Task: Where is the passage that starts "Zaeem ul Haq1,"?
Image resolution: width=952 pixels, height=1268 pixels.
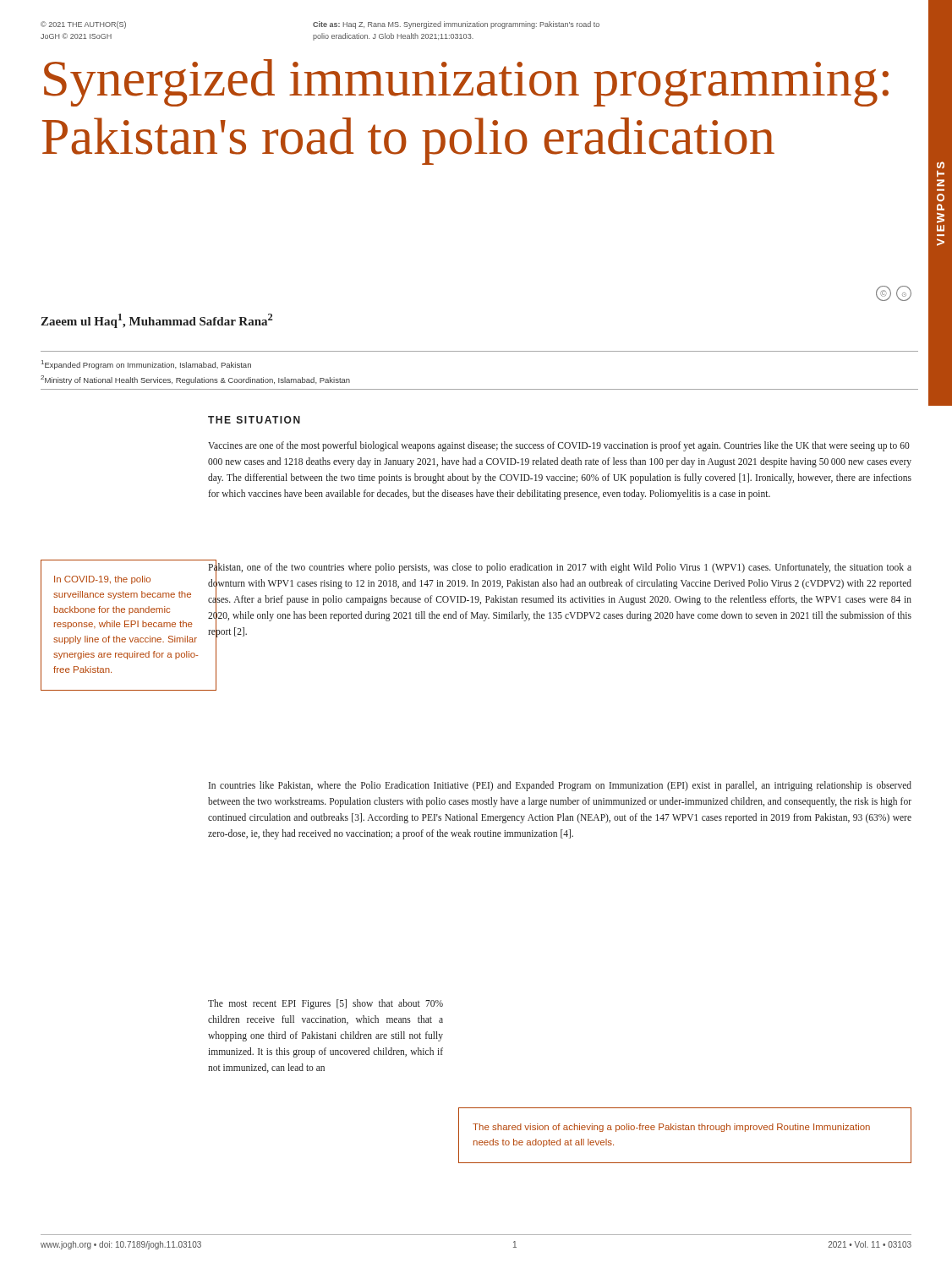Action: 157,320
